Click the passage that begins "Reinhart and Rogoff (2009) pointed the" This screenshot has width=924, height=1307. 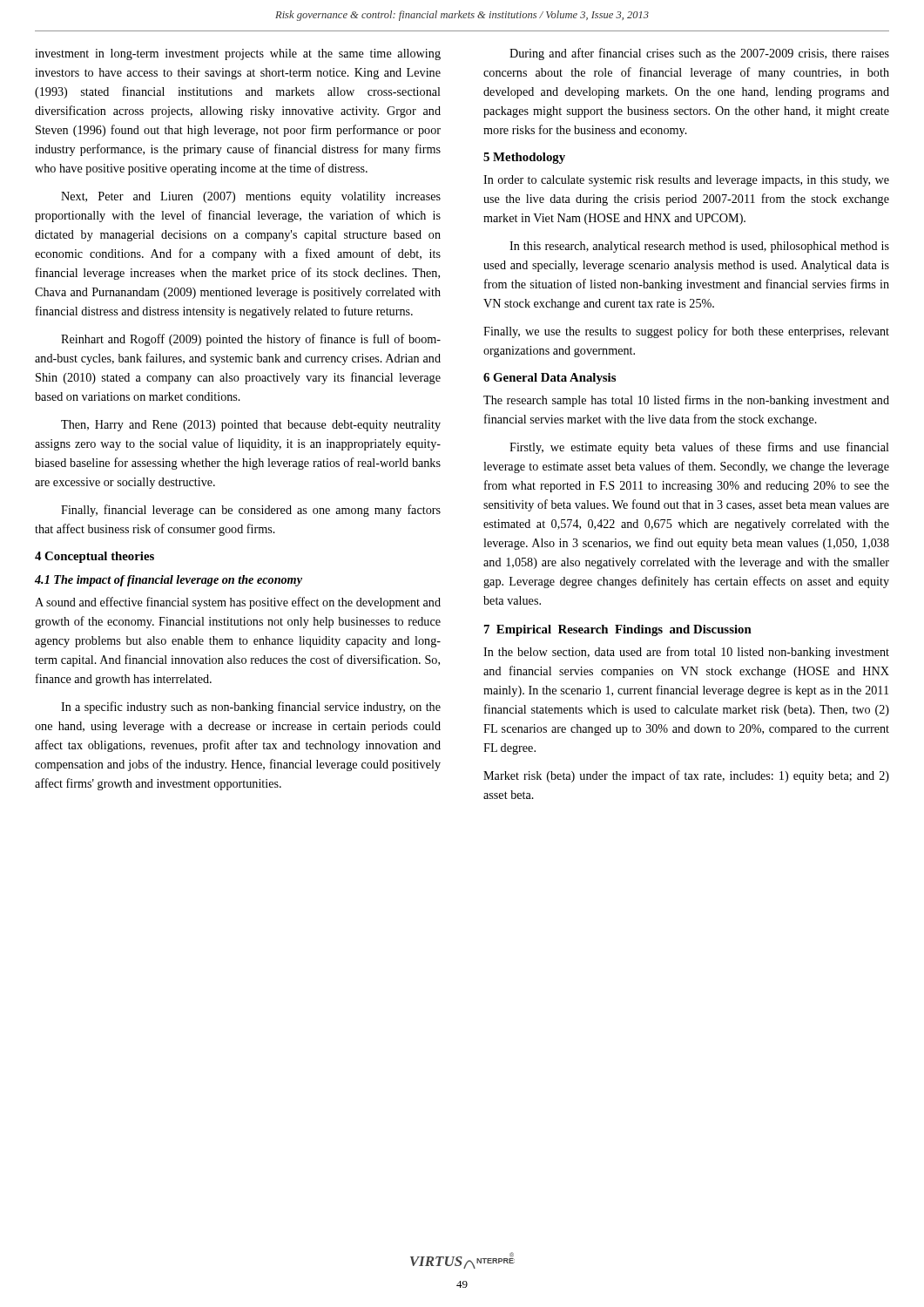click(x=238, y=368)
